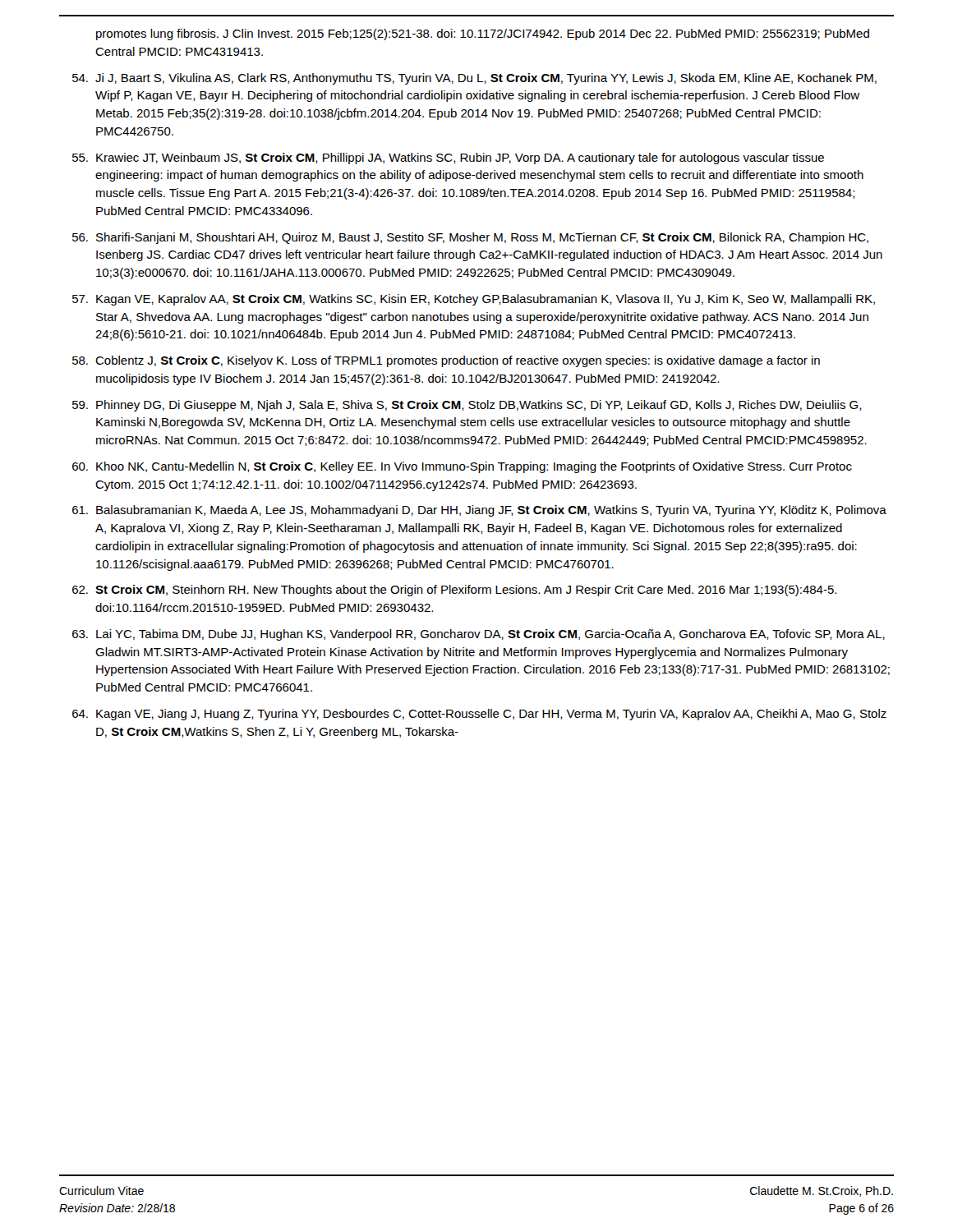Viewport: 953px width, 1232px height.
Task: Navigate to the block starting "promotes lung fibrosis. J Clin Invest."
Action: pyautogui.click(x=483, y=42)
